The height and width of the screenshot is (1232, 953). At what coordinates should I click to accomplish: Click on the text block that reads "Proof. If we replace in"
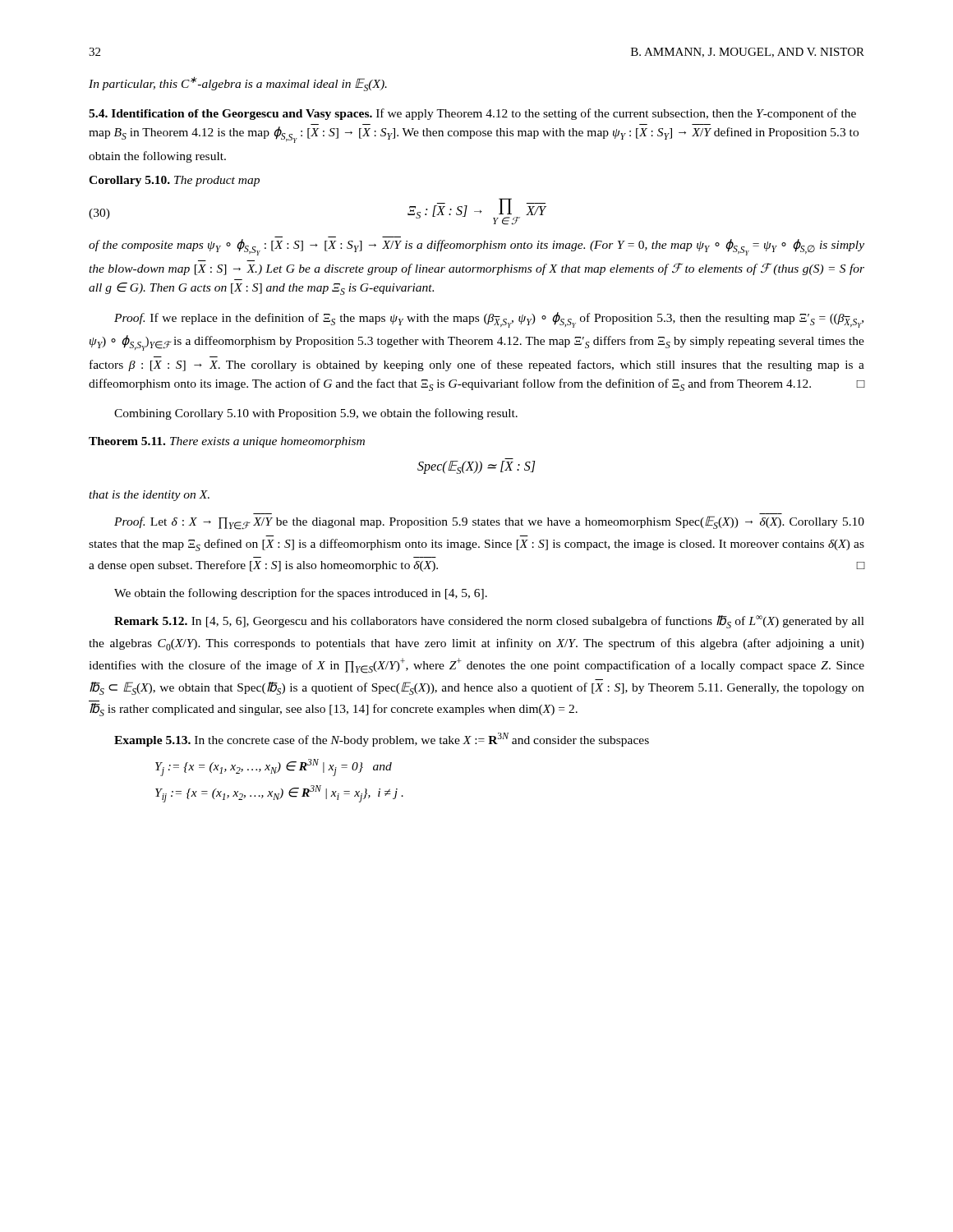(x=476, y=352)
